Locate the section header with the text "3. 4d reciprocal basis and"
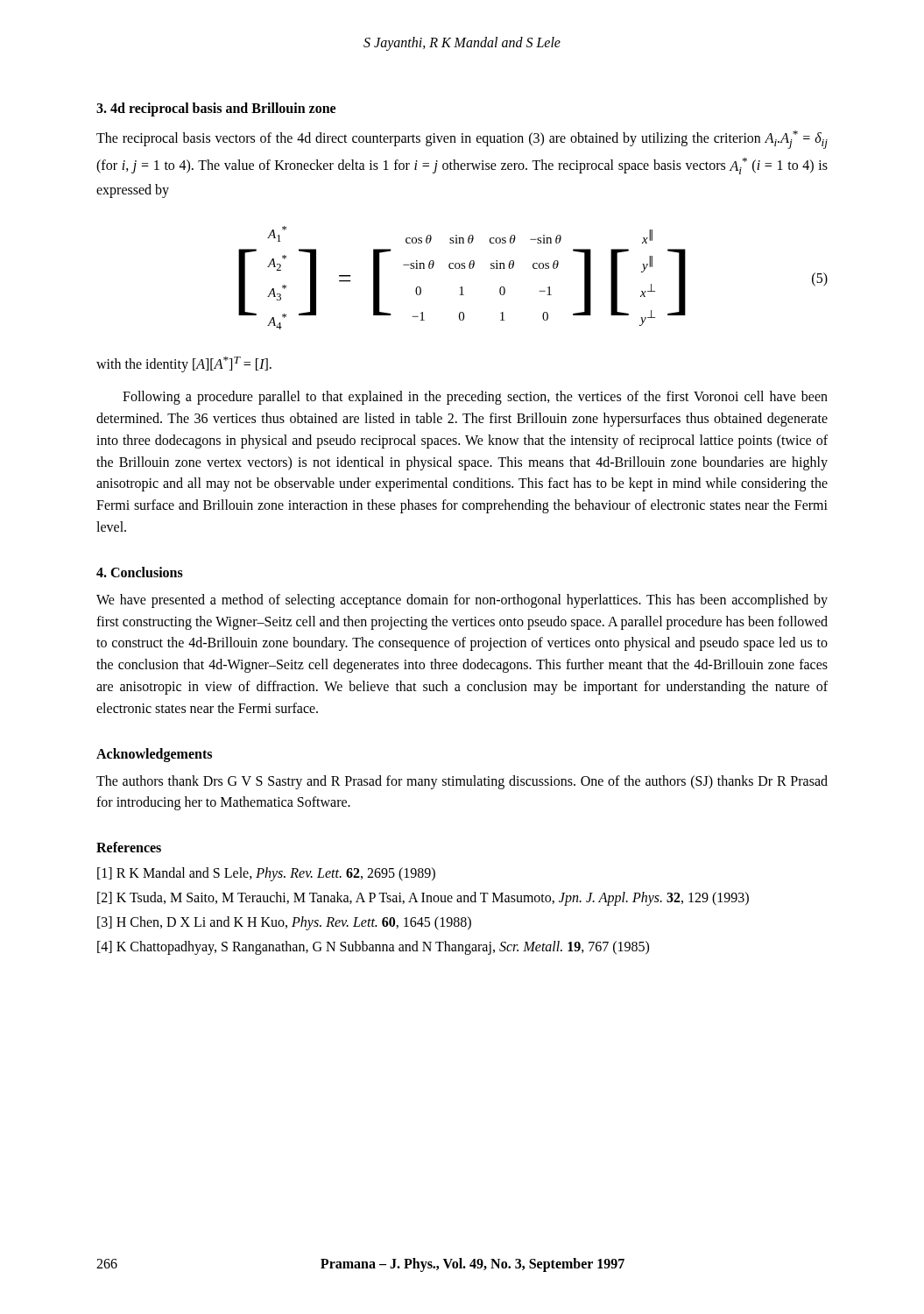924x1314 pixels. [x=216, y=108]
